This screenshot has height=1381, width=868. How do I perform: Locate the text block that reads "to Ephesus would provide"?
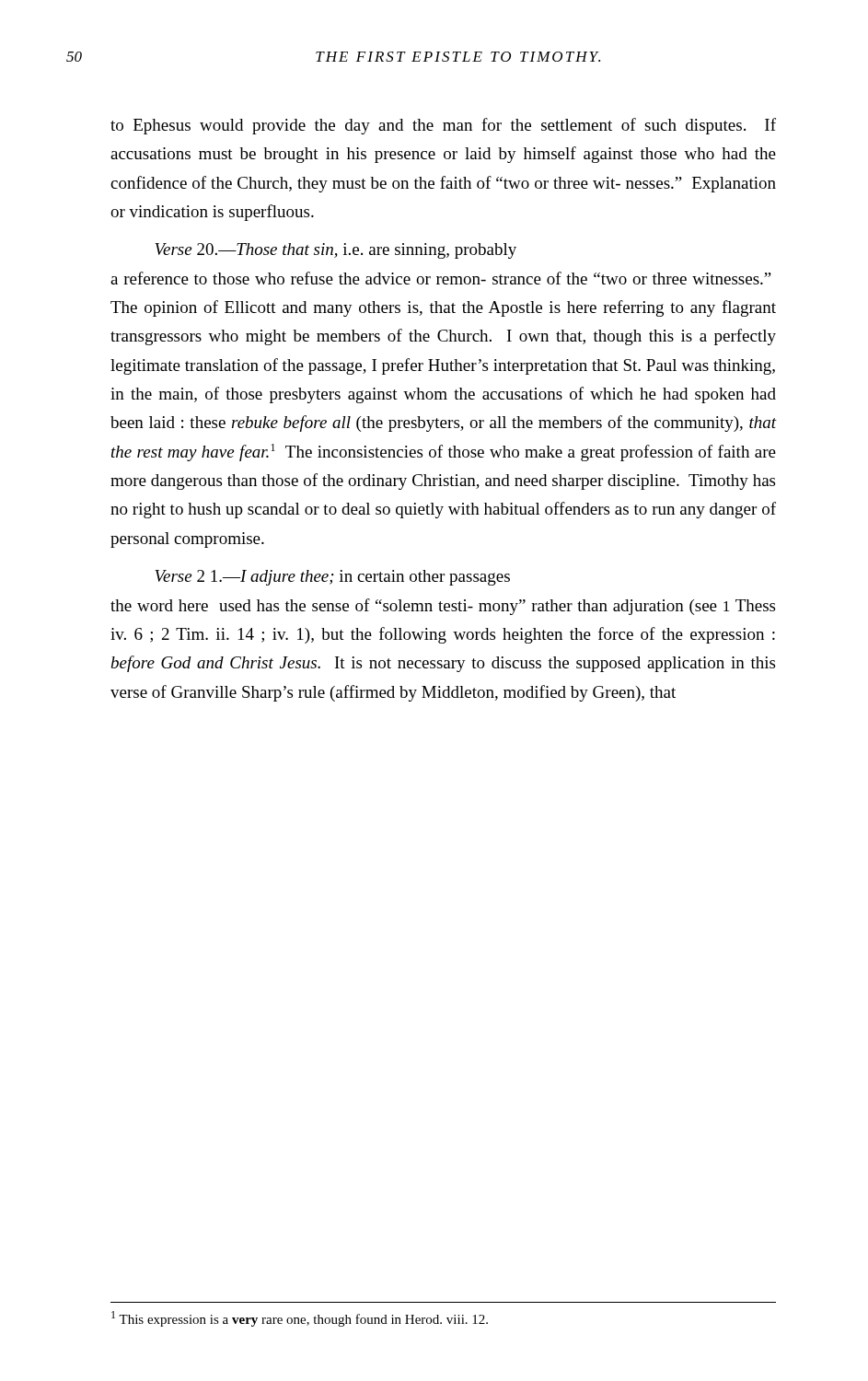[x=443, y=168]
